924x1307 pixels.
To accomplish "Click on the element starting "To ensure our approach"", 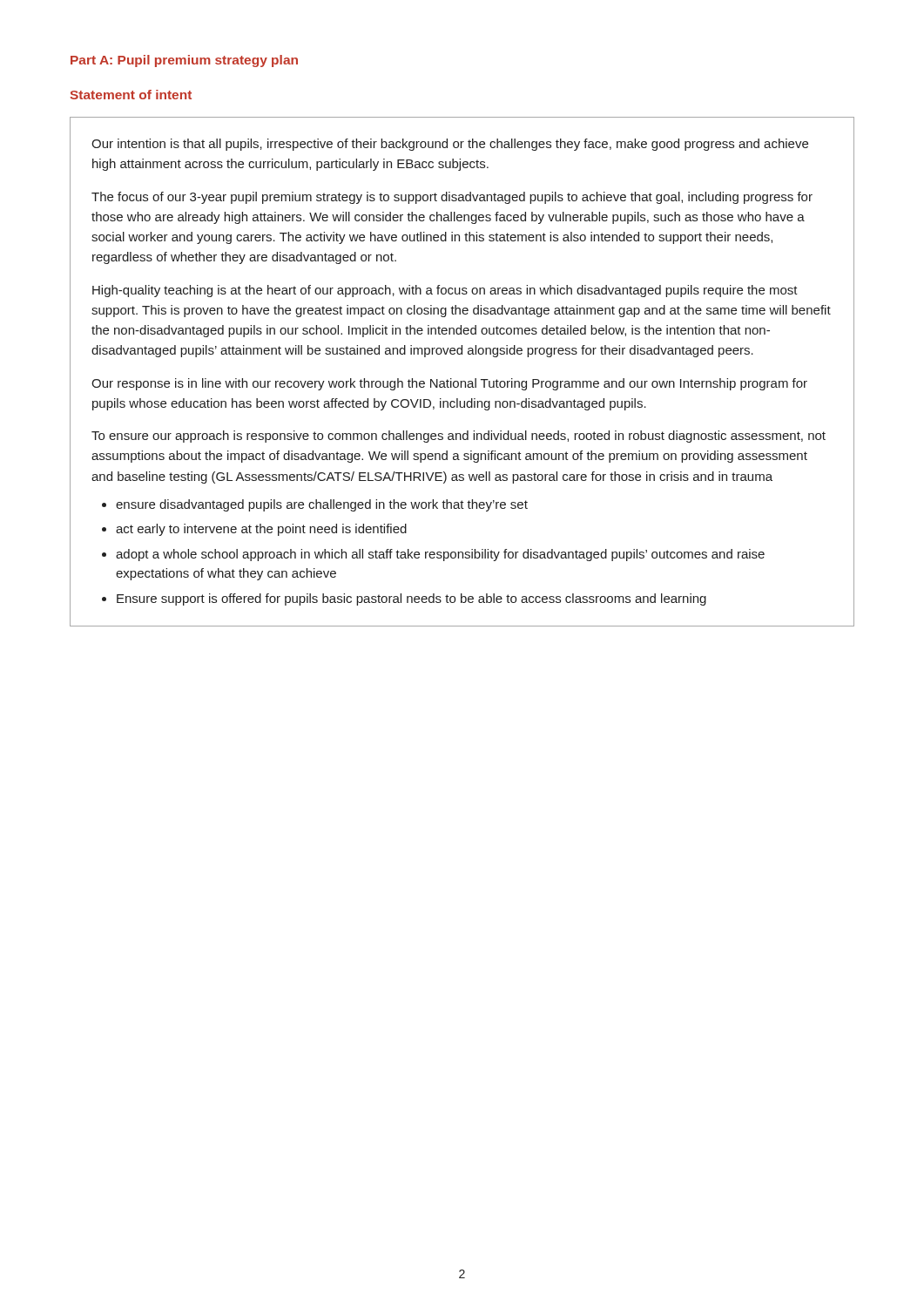I will [x=459, y=455].
